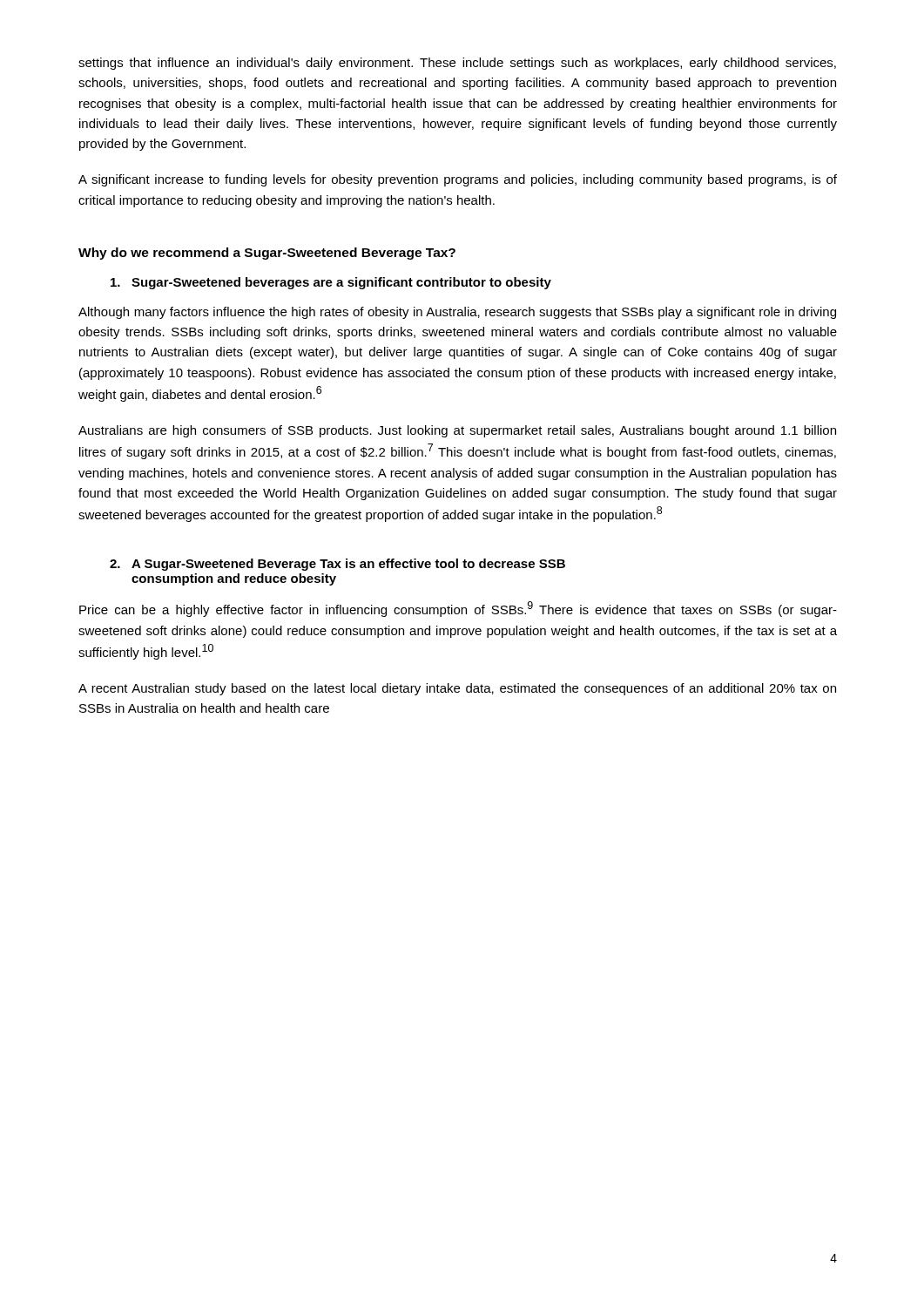Image resolution: width=924 pixels, height=1307 pixels.
Task: Click on the text starting "Although many factors"
Action: pyautogui.click(x=458, y=353)
